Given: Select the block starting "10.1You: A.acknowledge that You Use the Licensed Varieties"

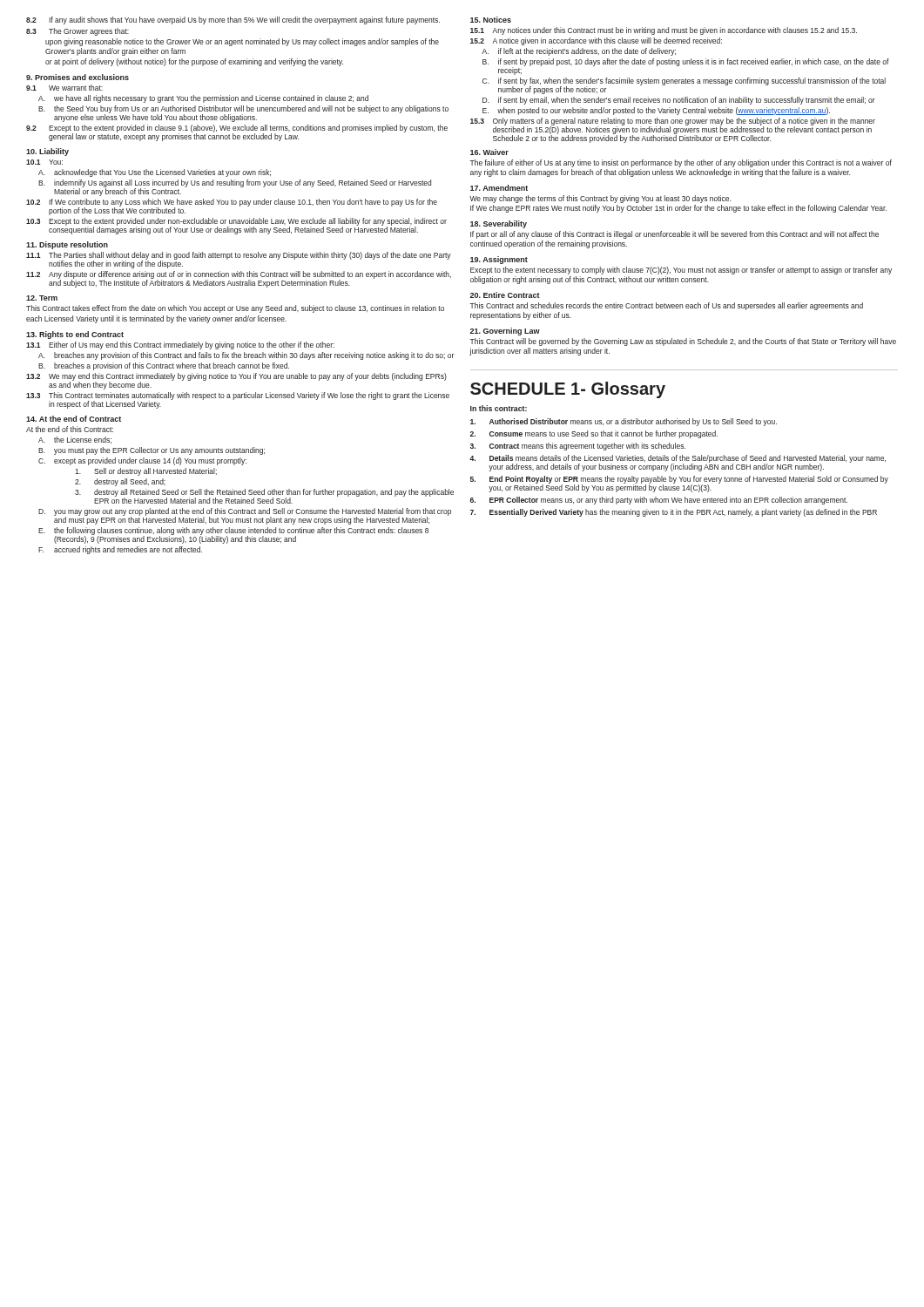Looking at the screenshot, I should [240, 177].
